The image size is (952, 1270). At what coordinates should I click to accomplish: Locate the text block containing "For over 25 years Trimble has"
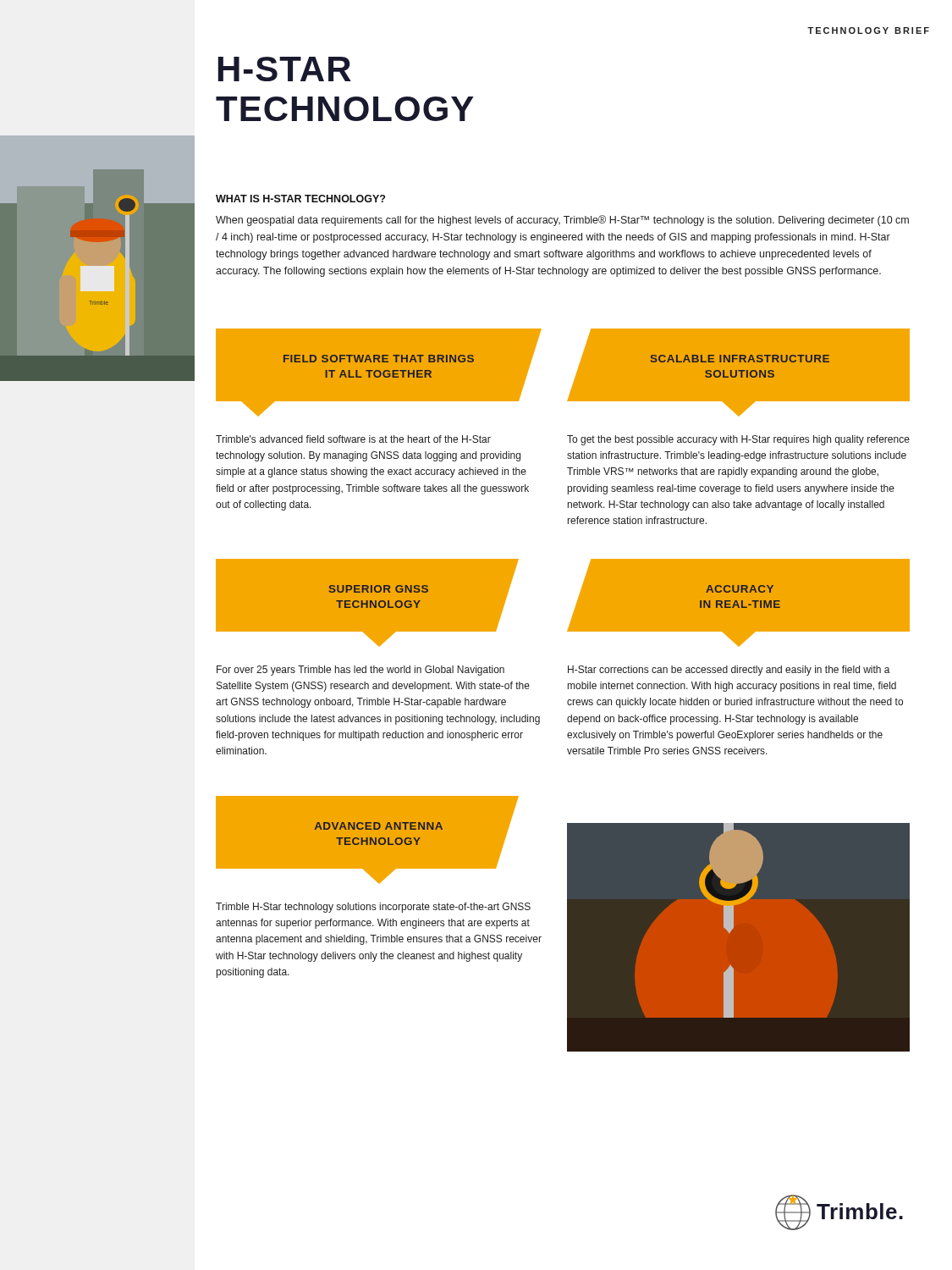click(378, 710)
